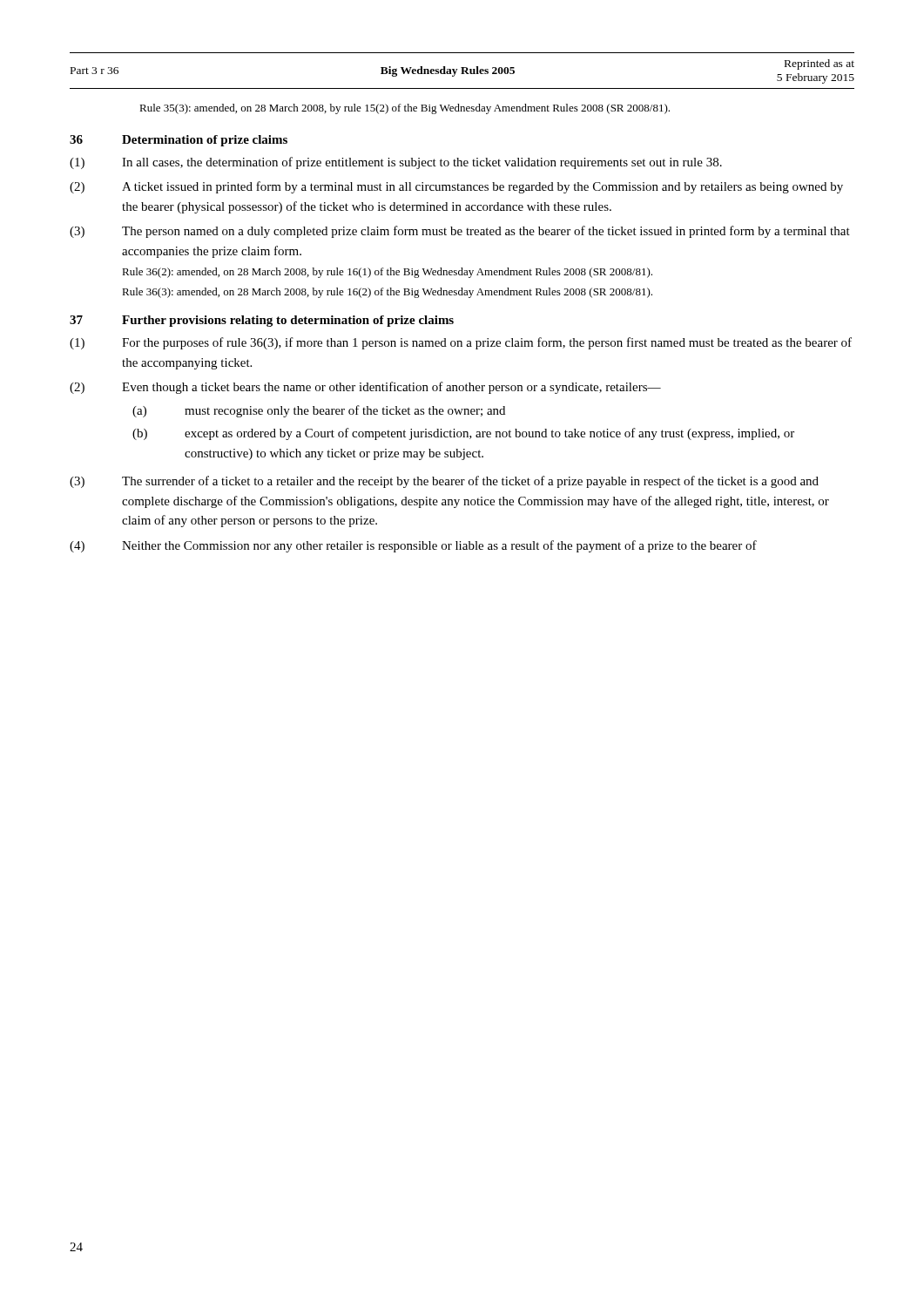Find the block on this page that starts "(2) Even though a ticket bears"
The height and width of the screenshot is (1307, 924).
coord(462,422)
